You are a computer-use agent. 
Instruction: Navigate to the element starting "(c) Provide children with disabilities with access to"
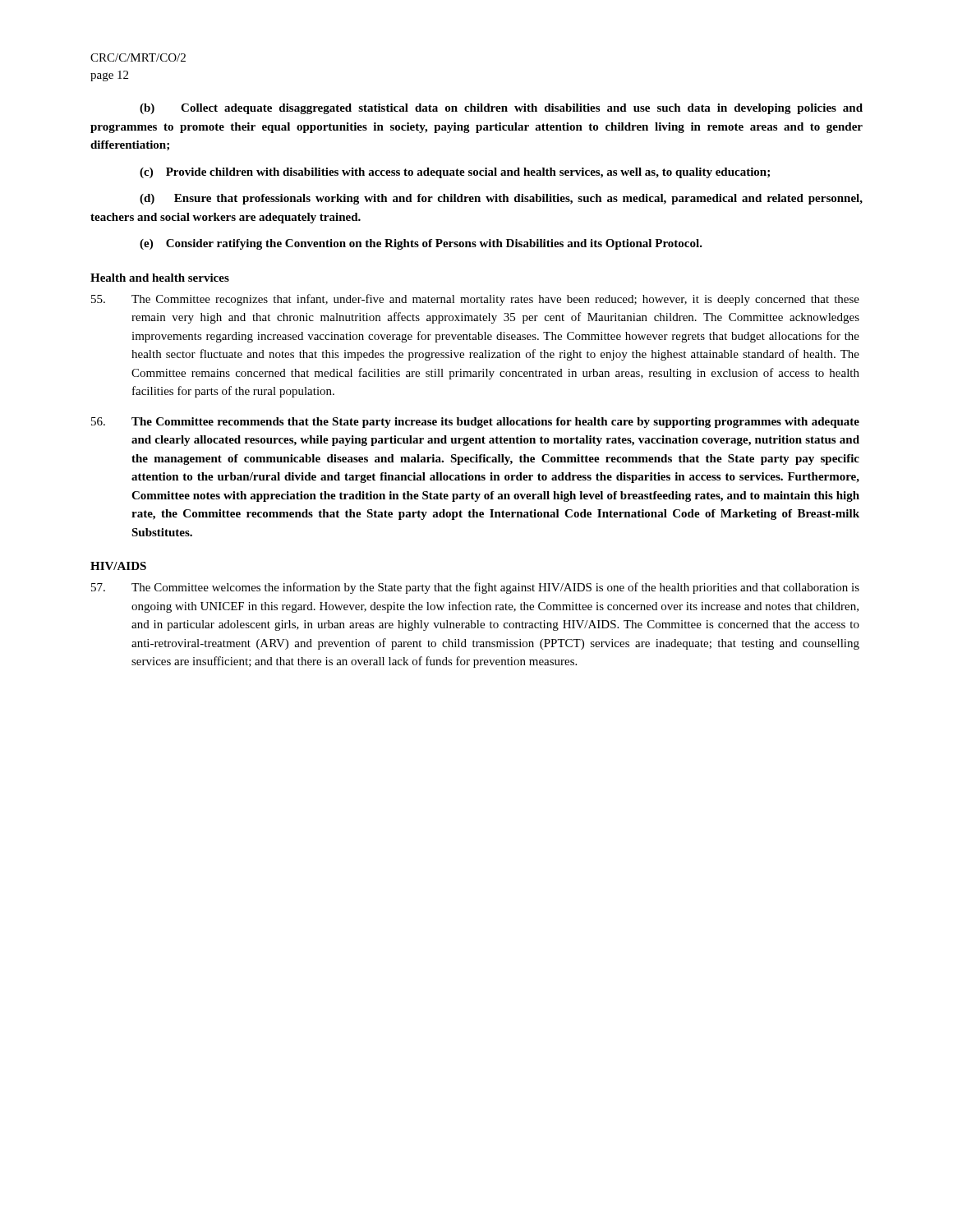pyautogui.click(x=455, y=171)
